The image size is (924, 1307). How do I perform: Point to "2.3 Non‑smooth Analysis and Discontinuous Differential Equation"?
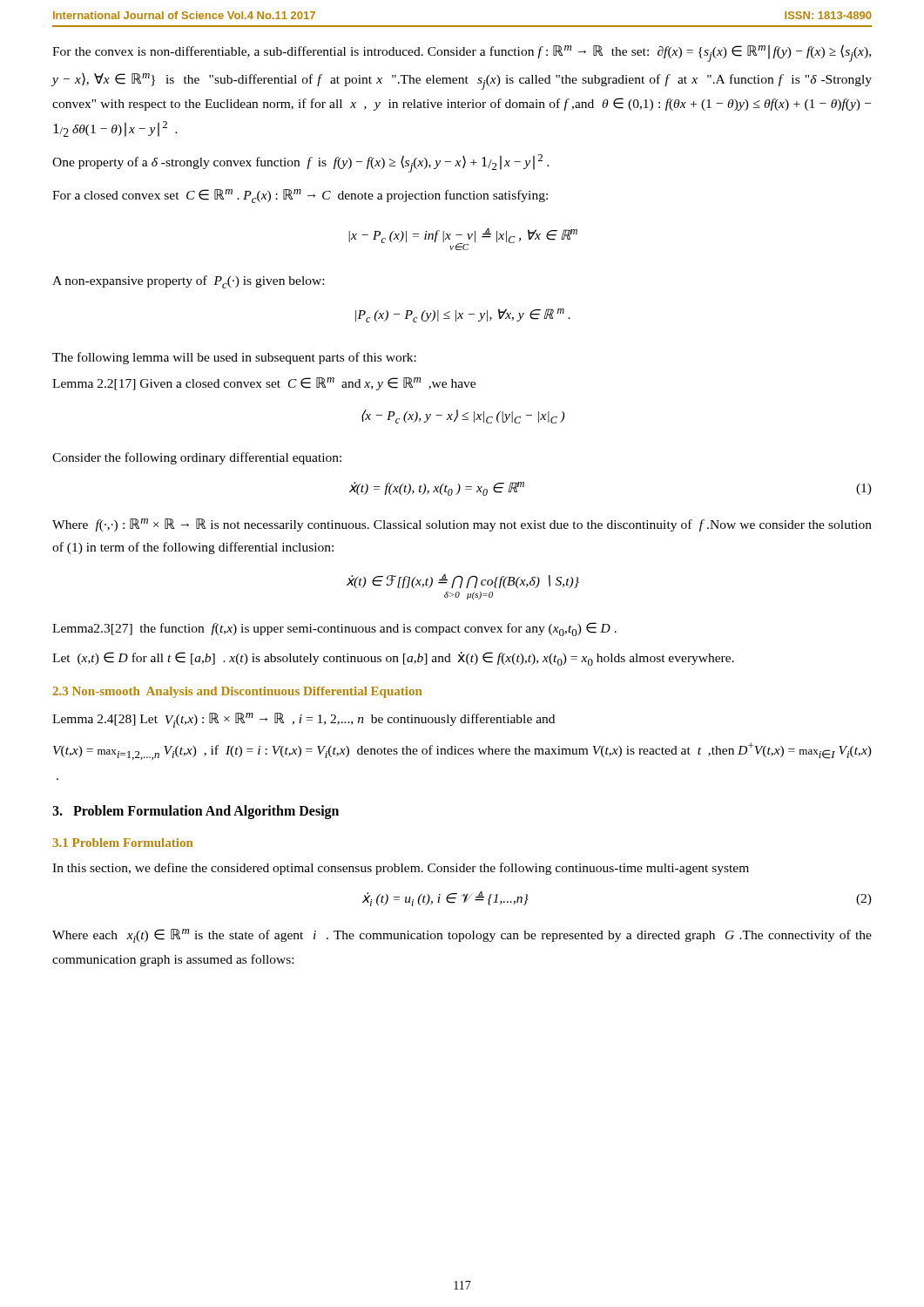coord(237,691)
